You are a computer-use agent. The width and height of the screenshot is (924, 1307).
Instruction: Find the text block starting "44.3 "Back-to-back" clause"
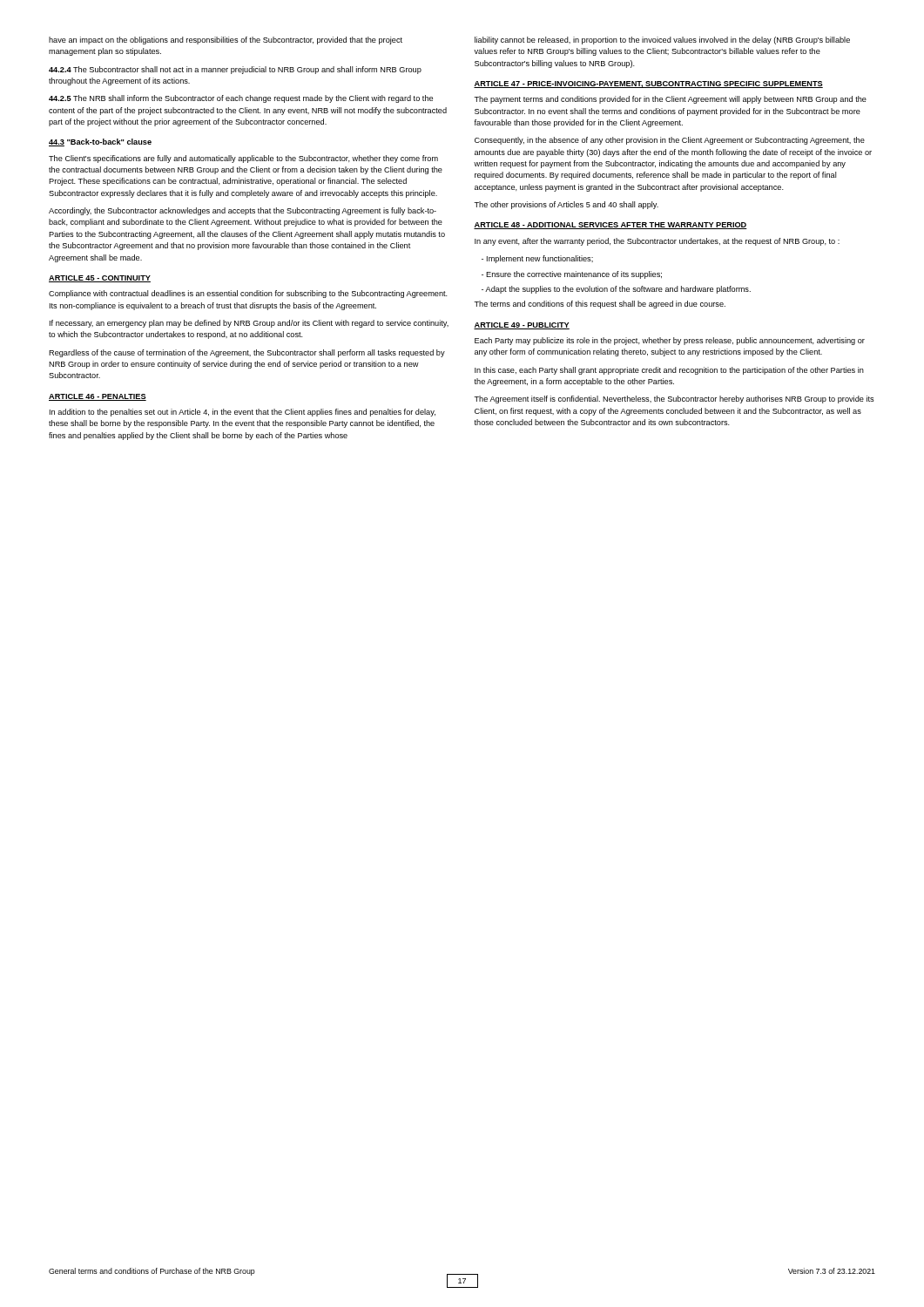point(100,142)
